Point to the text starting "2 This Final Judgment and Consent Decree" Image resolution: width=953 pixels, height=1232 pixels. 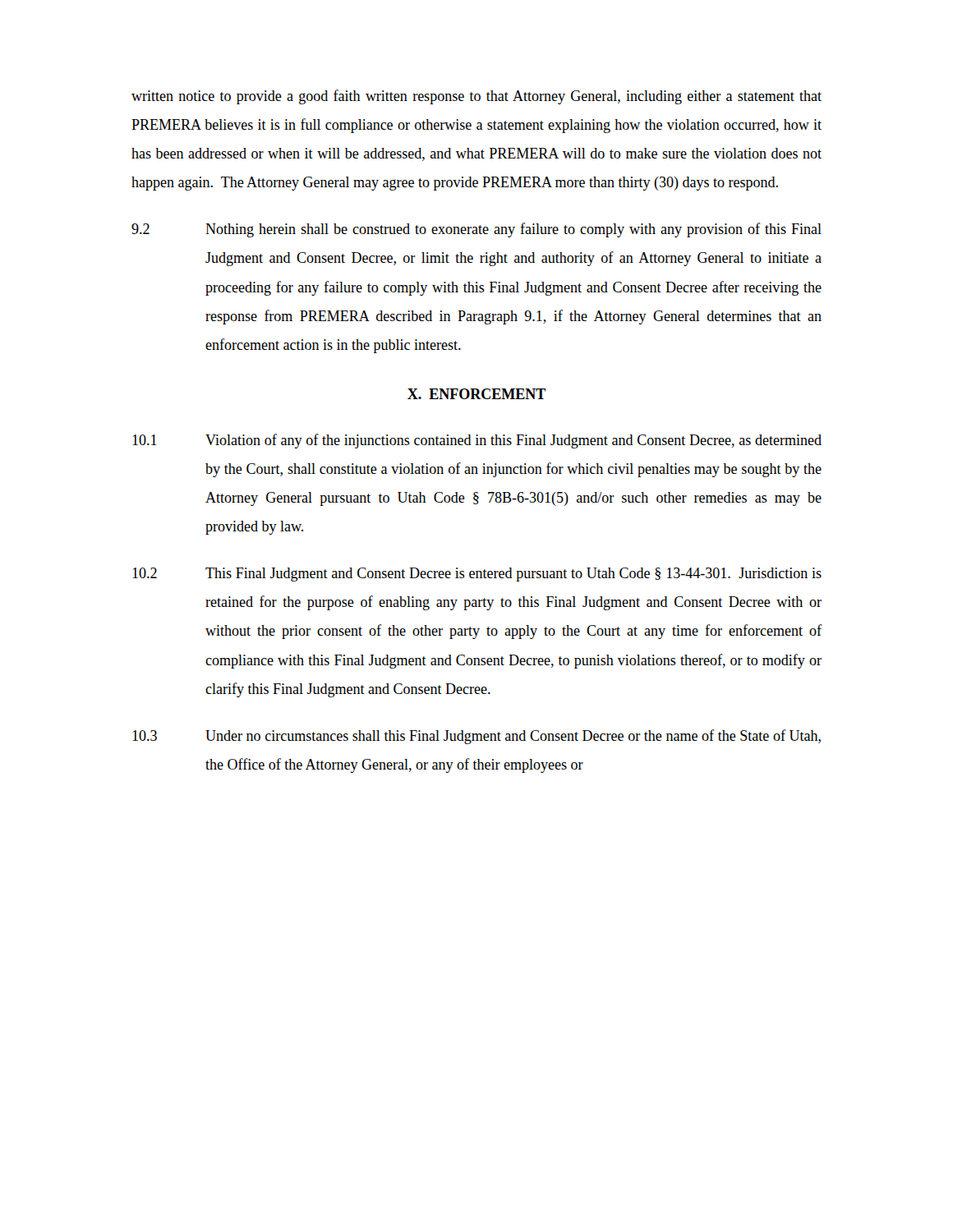click(x=476, y=632)
